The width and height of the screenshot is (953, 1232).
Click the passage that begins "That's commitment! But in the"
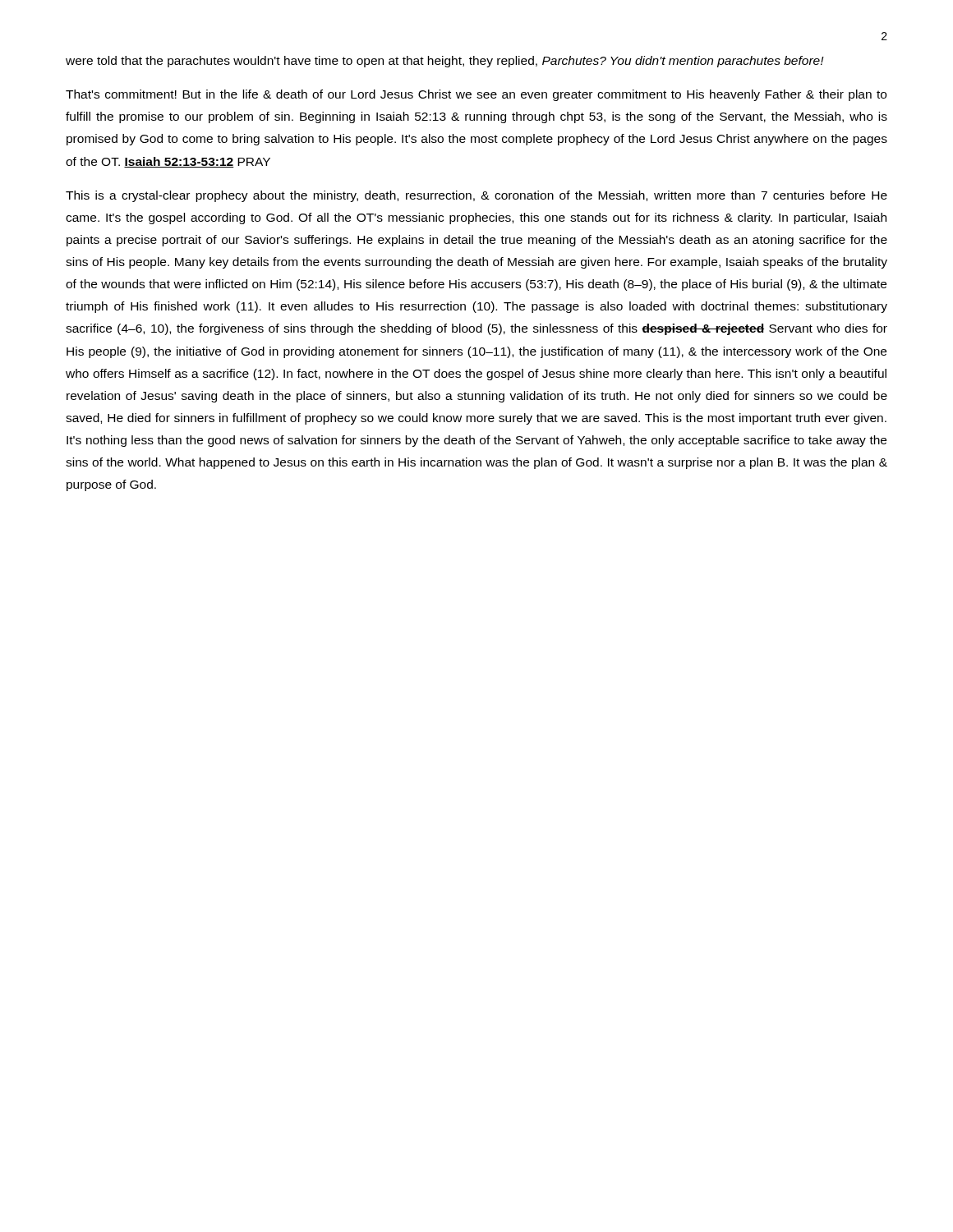[x=476, y=128]
